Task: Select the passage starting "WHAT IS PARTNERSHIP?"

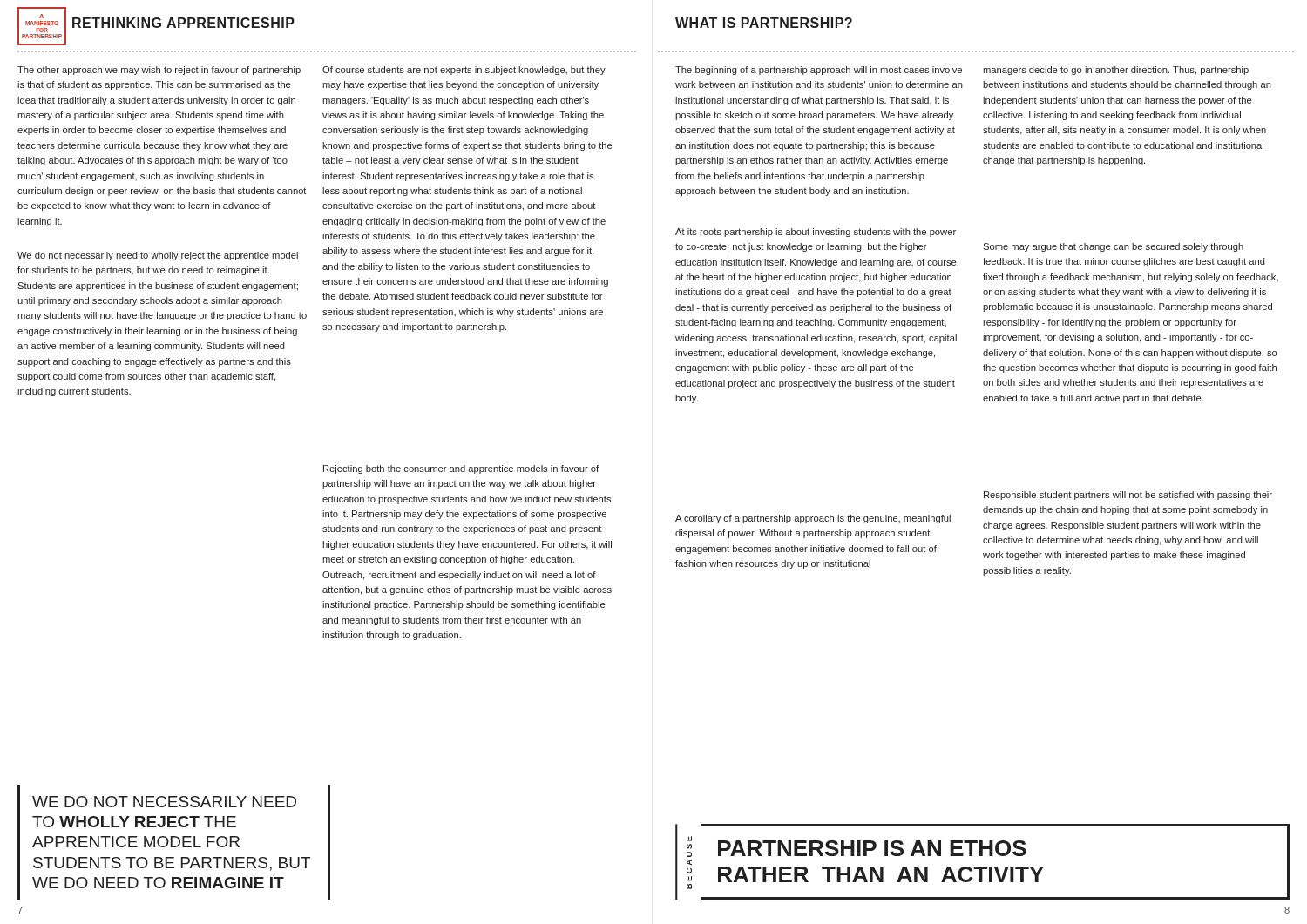Action: coord(764,23)
